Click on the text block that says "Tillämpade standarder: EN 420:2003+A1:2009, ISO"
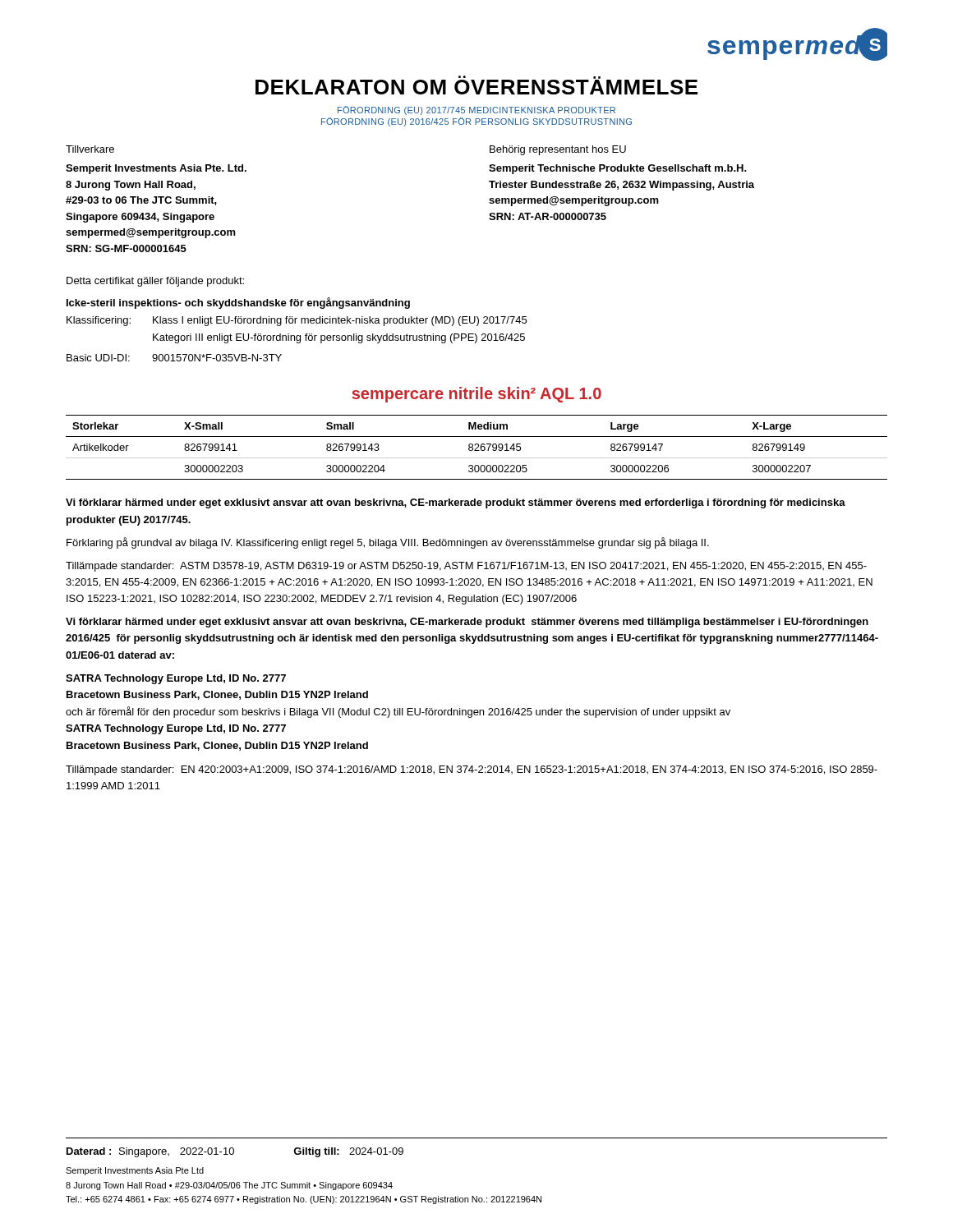 (472, 777)
